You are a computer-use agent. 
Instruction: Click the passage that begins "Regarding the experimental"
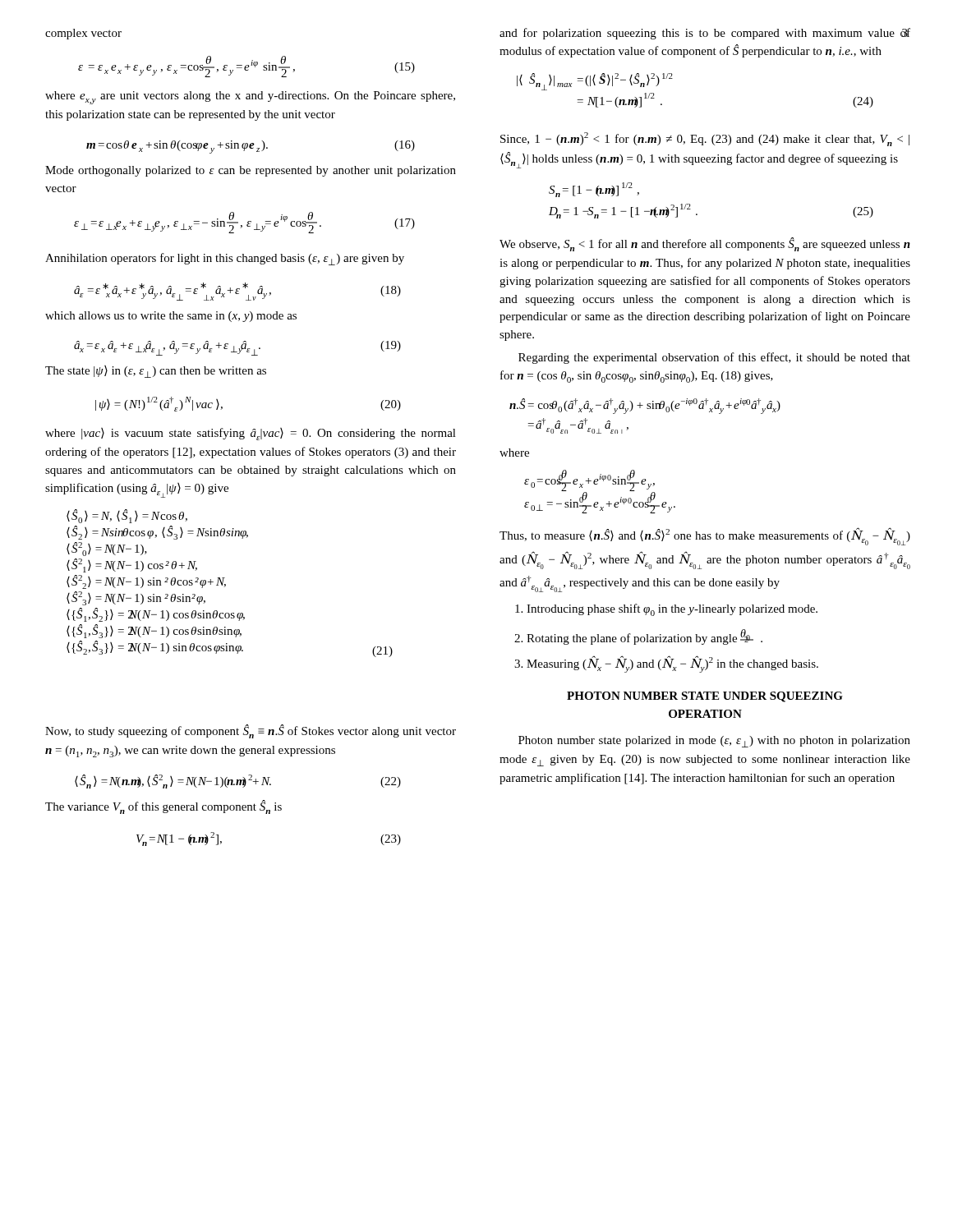click(705, 367)
